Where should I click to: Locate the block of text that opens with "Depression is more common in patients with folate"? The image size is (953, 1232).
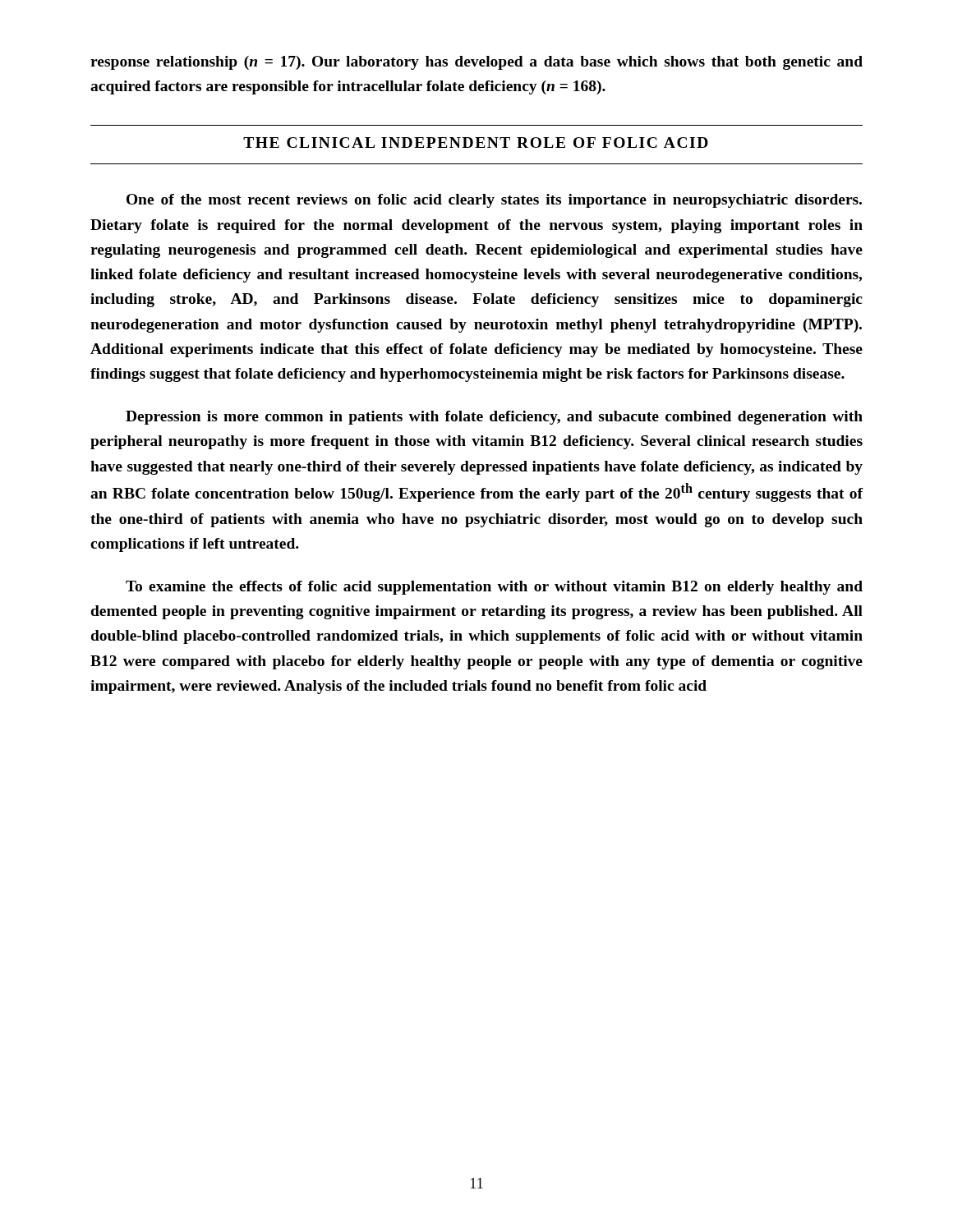(x=476, y=480)
